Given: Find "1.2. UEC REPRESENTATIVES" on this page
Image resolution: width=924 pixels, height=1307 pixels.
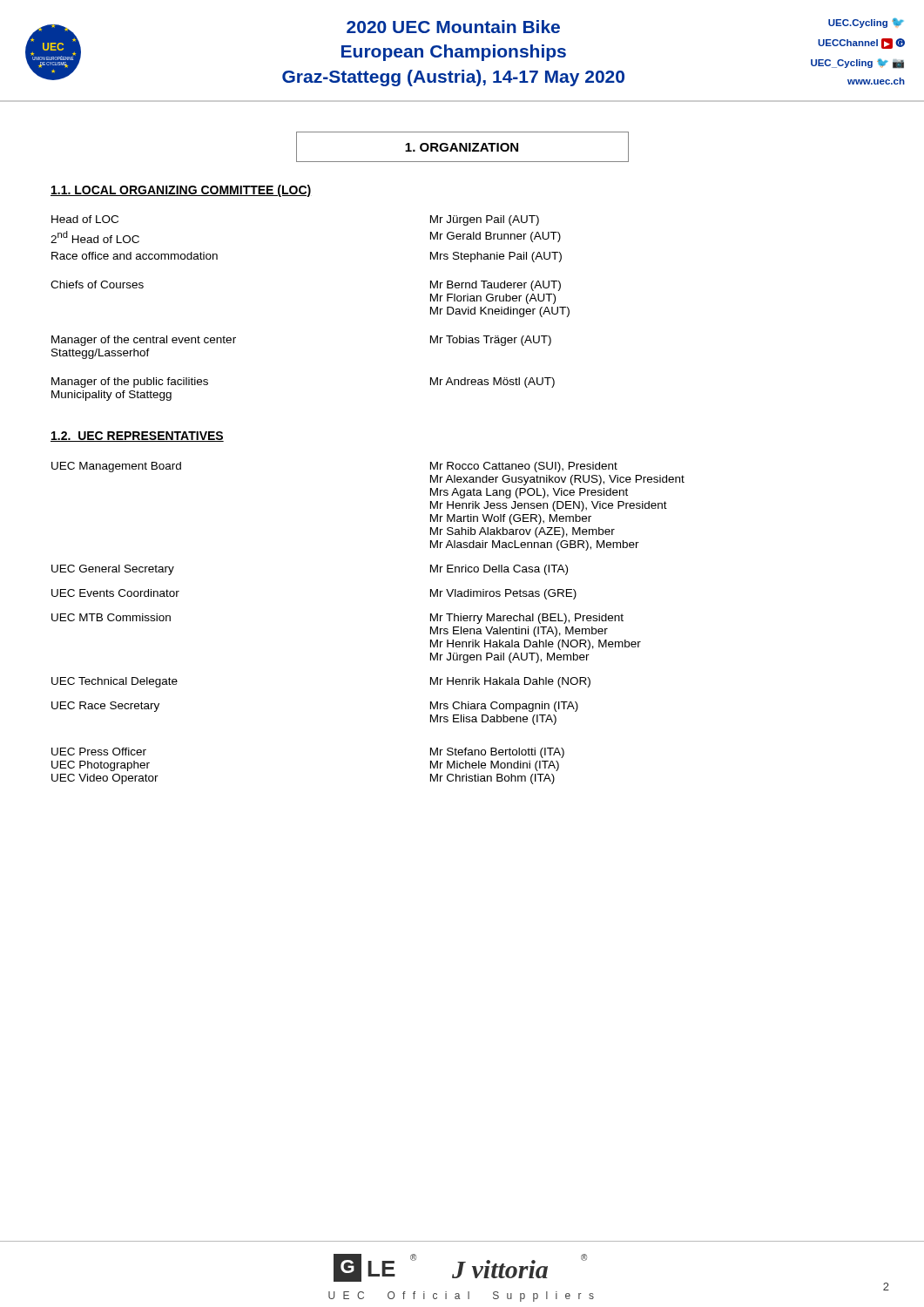Looking at the screenshot, I should click(x=137, y=435).
